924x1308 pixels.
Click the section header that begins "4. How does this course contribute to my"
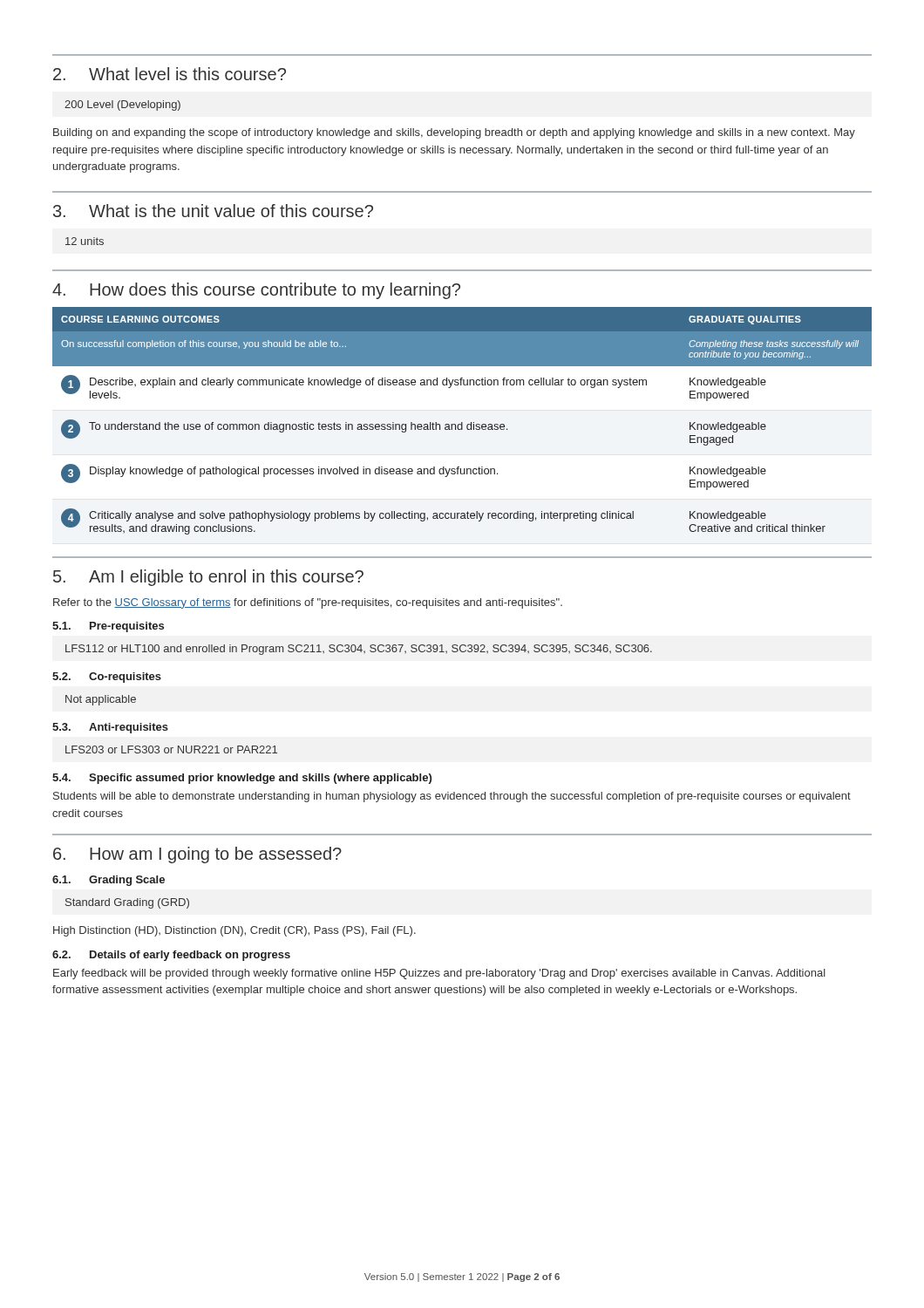[x=257, y=290]
